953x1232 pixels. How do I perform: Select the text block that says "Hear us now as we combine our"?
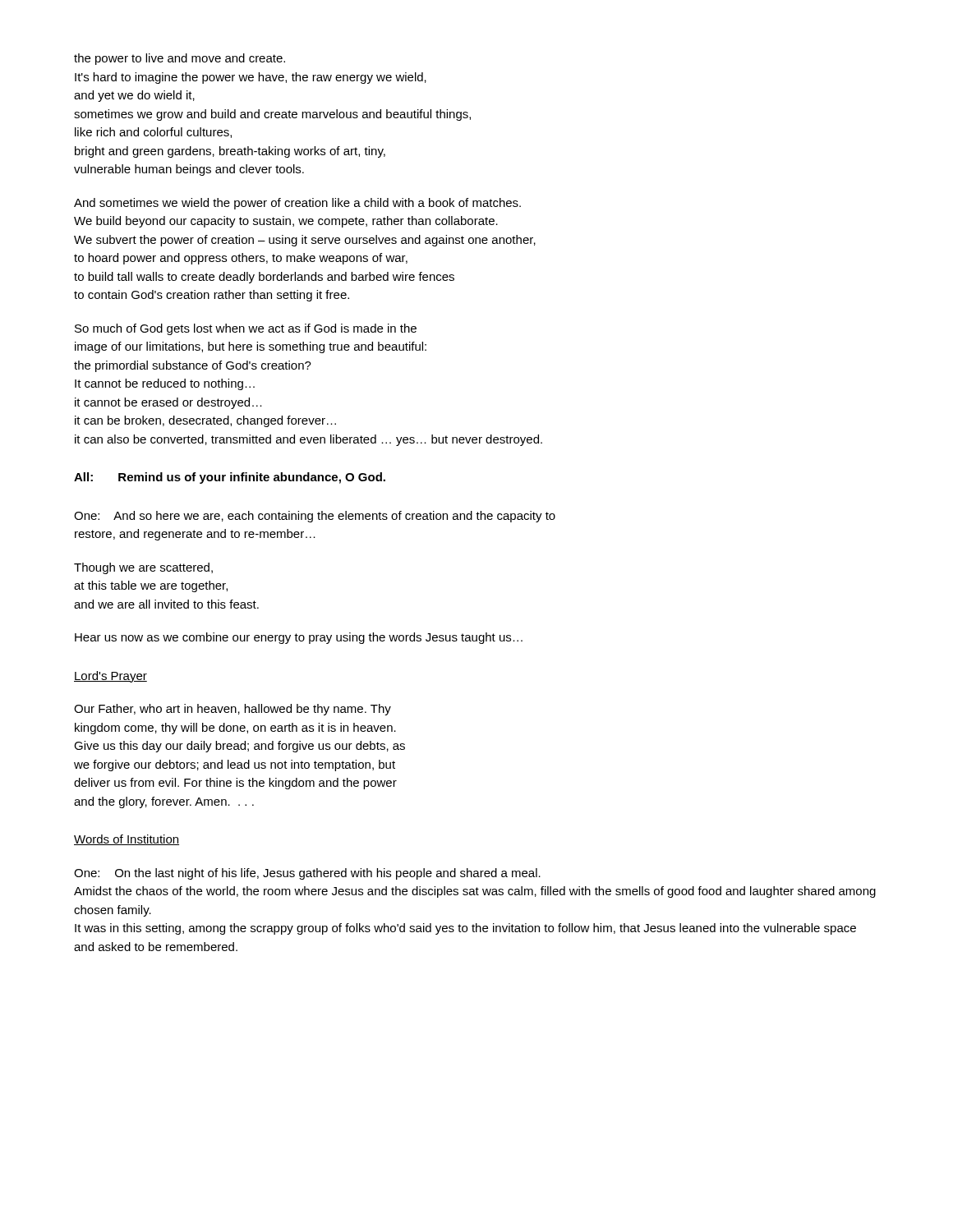299,637
